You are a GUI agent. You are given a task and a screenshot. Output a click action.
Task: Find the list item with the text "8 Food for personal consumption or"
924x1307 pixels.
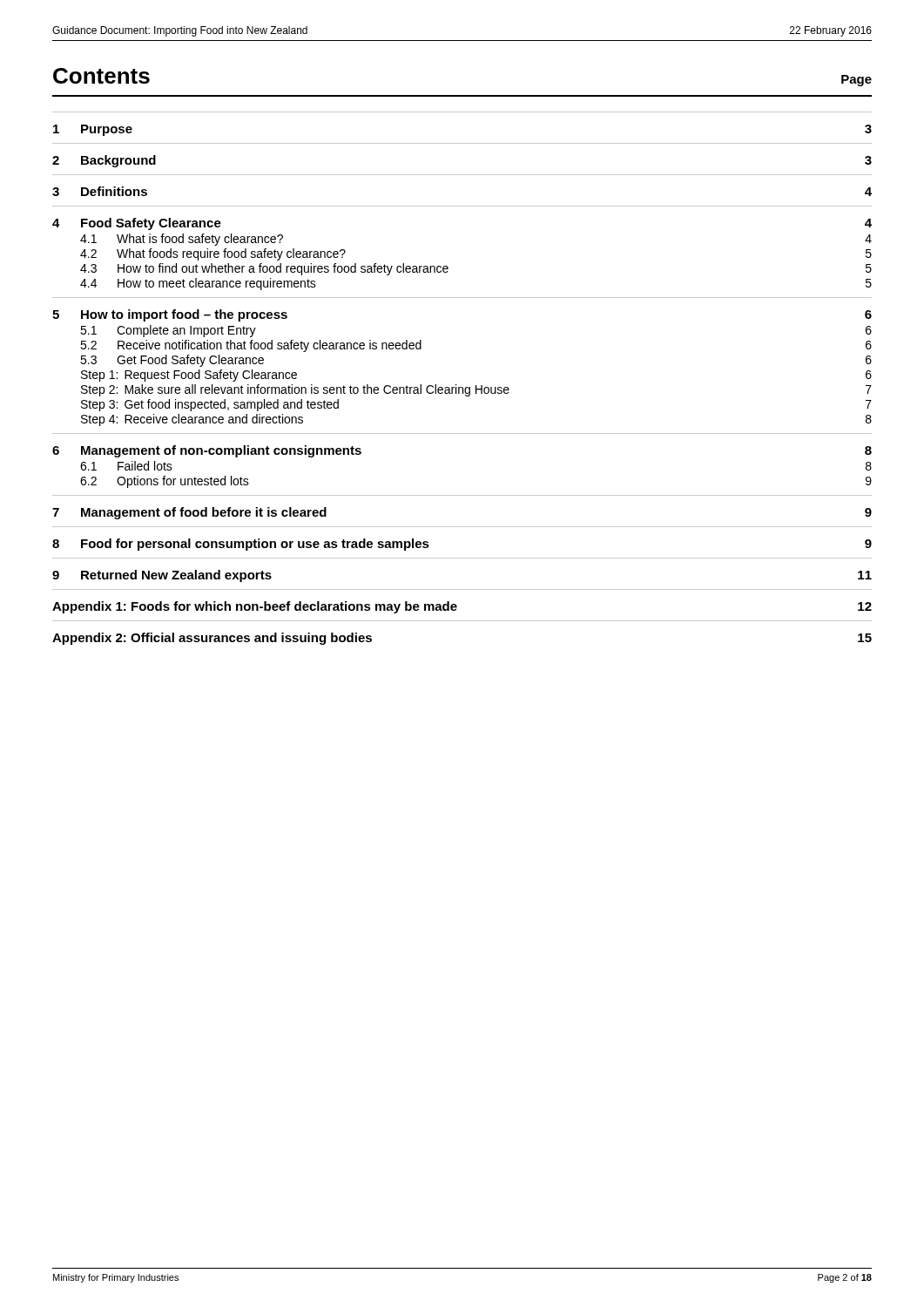pos(251,544)
